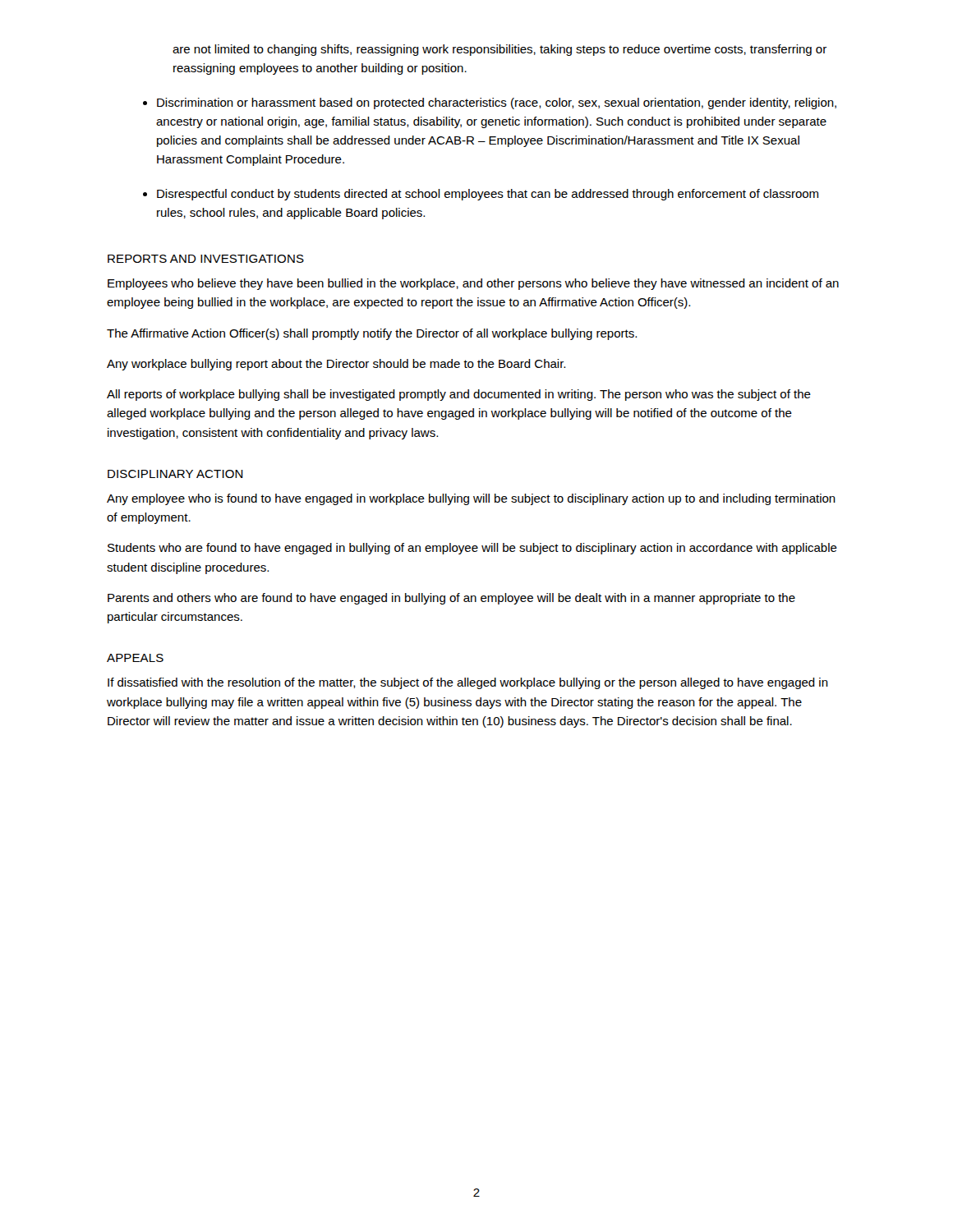Click on the region starting "Discrimination or harassment based on protected"
Viewport: 953px width, 1232px height.
tap(497, 130)
